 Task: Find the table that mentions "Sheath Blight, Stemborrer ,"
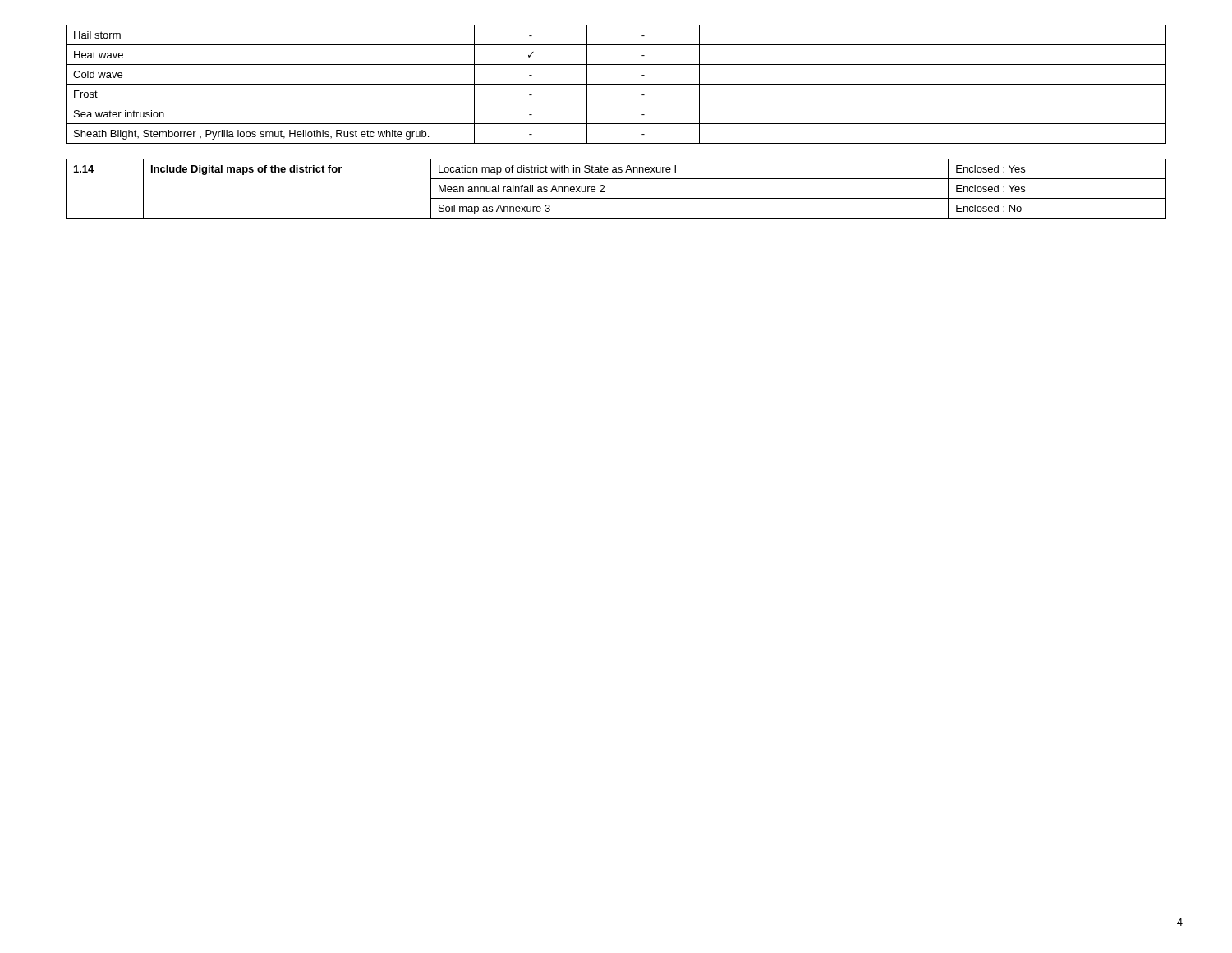click(x=616, y=84)
